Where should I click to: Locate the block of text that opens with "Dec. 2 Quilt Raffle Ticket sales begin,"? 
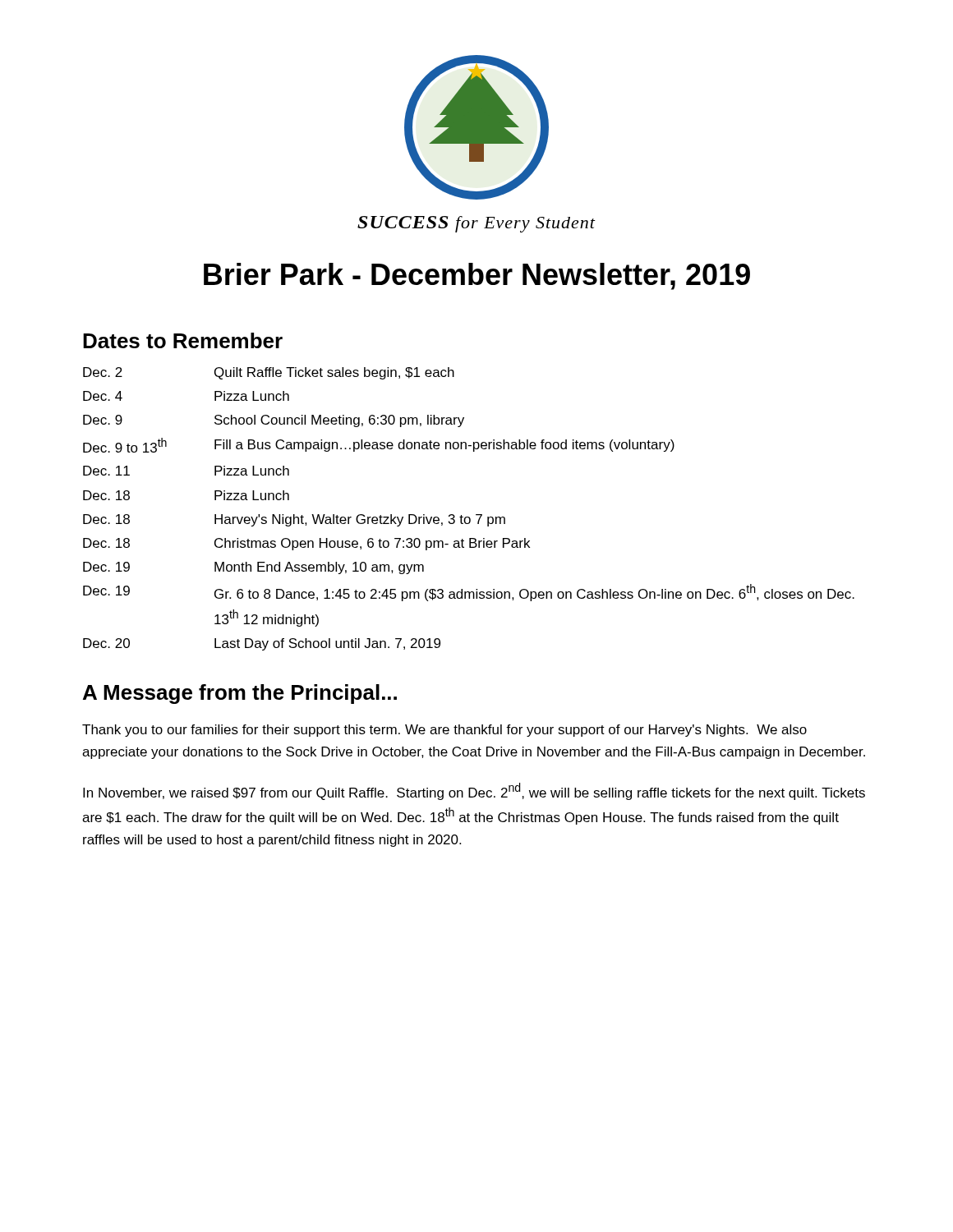click(x=476, y=508)
